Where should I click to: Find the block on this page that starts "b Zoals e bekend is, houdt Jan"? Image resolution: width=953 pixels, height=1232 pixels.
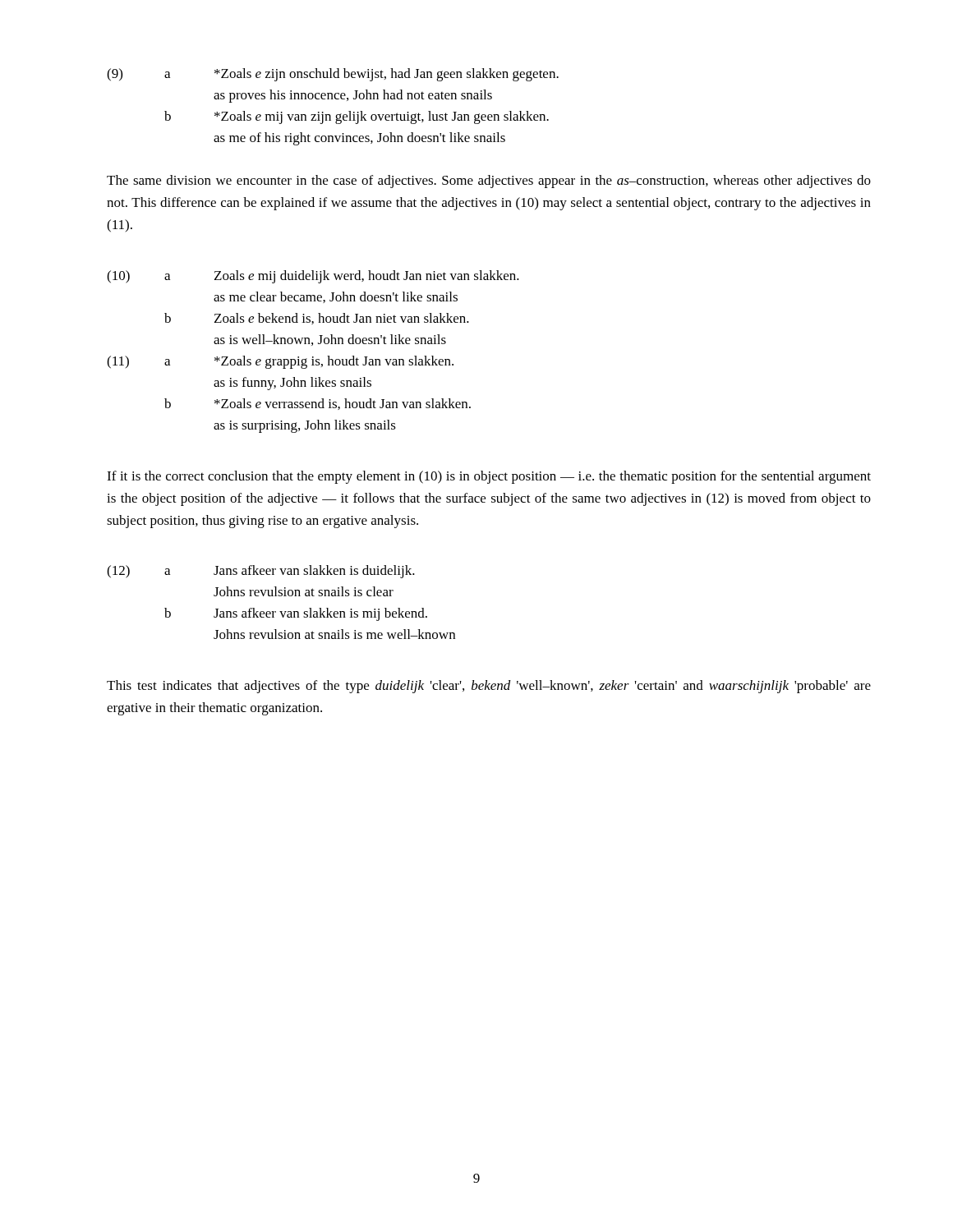[317, 319]
